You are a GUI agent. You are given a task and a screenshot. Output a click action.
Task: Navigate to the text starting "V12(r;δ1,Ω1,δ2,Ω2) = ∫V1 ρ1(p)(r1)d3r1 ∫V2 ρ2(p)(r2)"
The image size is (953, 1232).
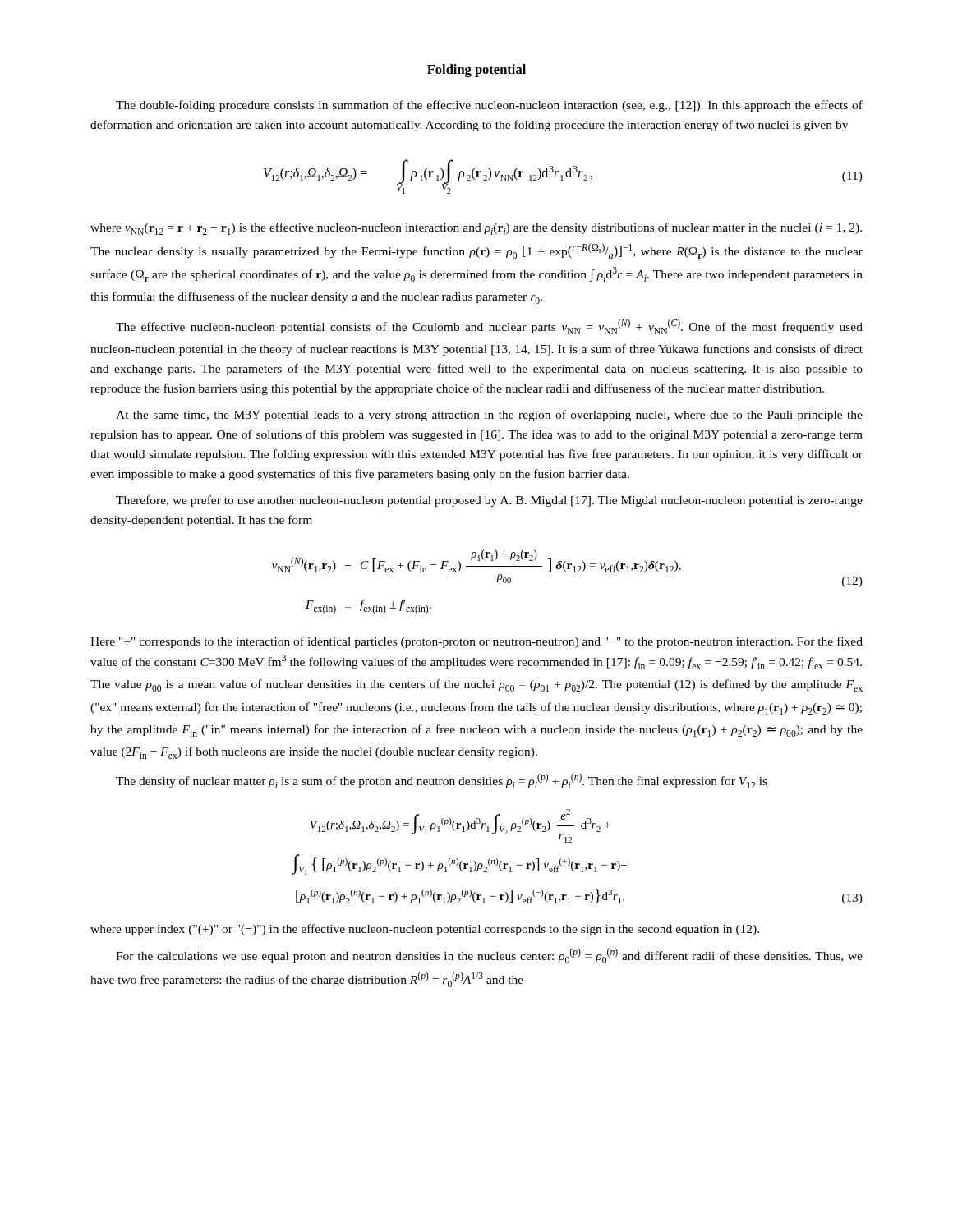tap(476, 856)
